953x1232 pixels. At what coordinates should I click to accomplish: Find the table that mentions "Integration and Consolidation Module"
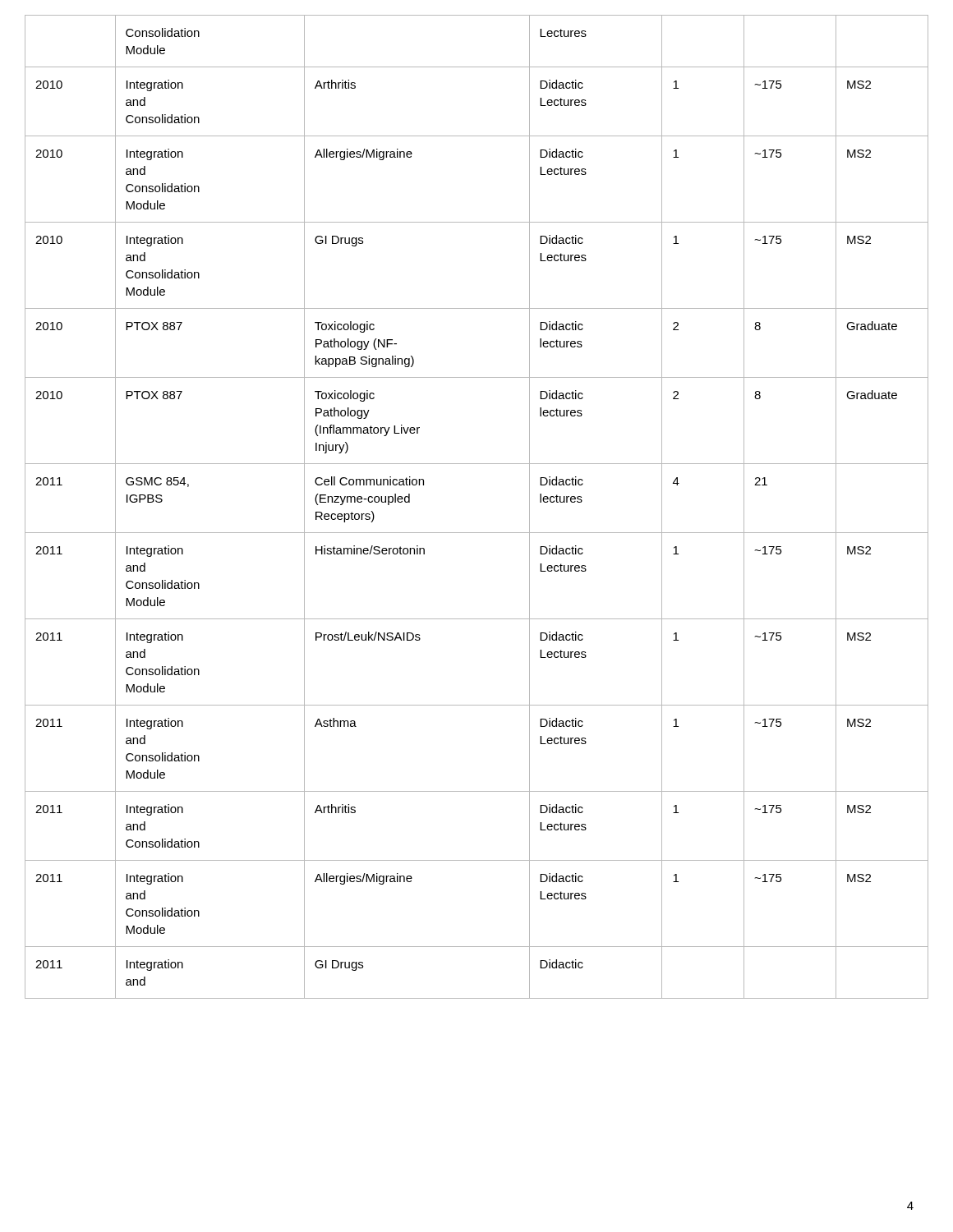point(476,507)
